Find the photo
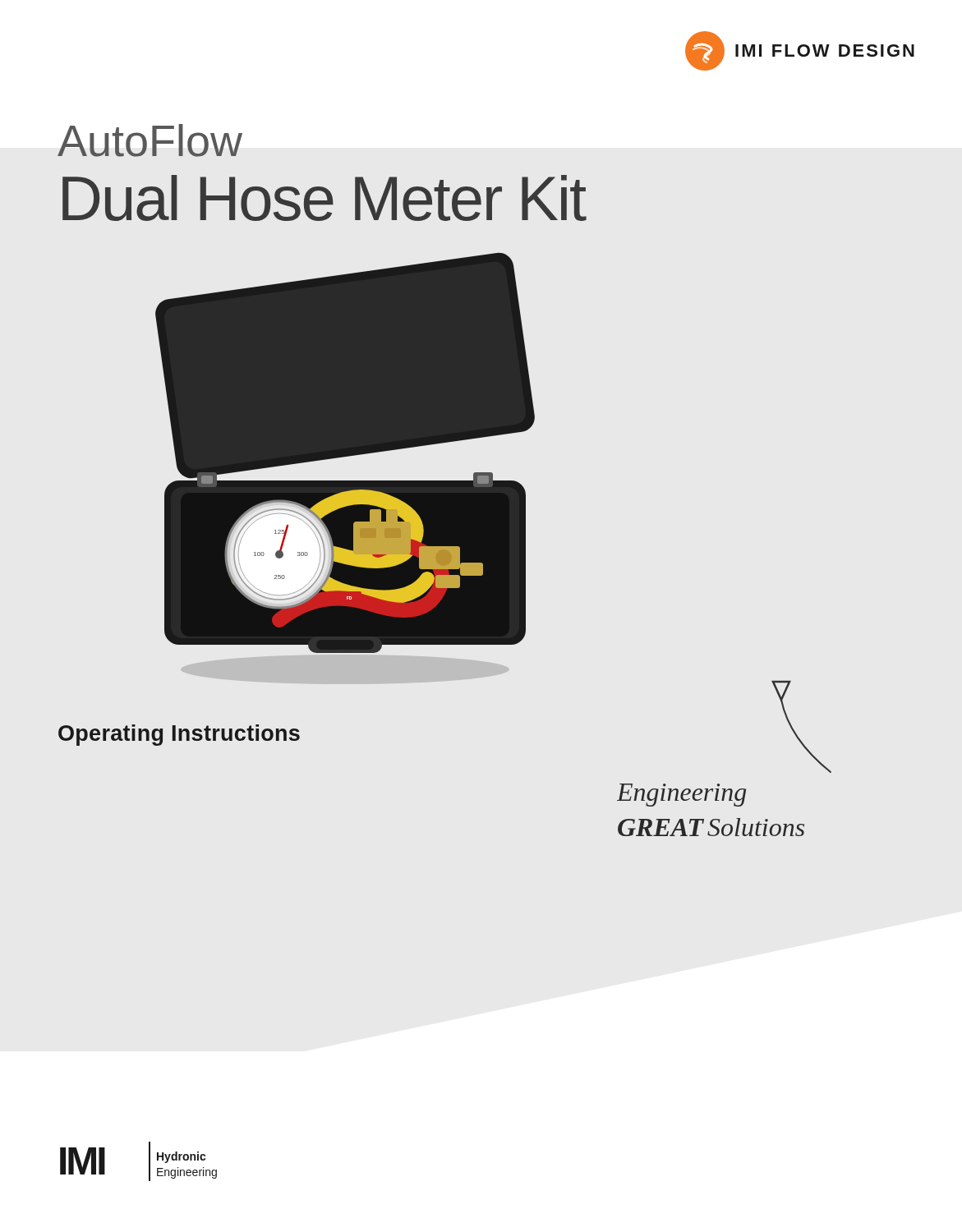962x1232 pixels. (x=345, y=468)
